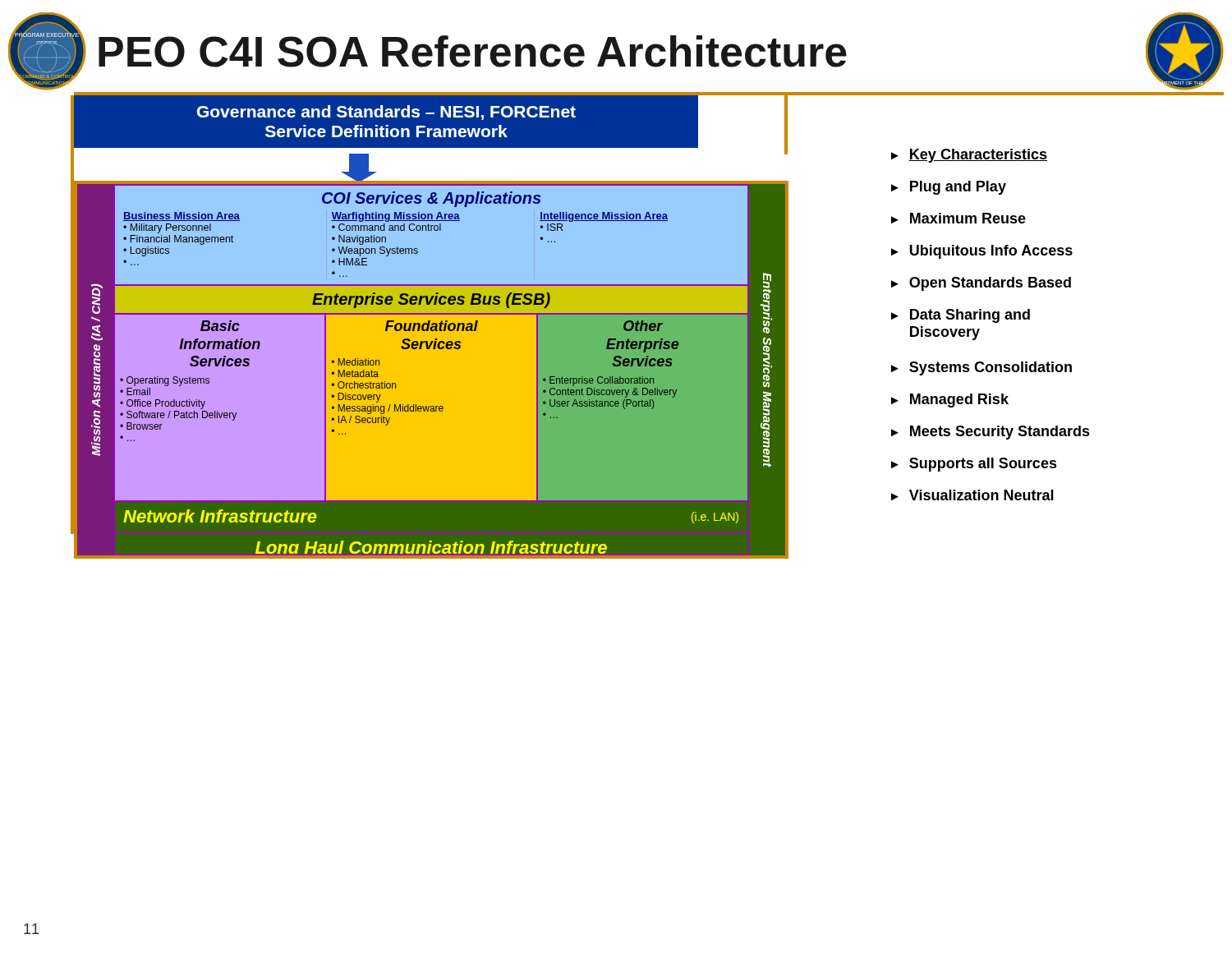1232x953 pixels.
Task: Navigate to the element starting "► Data Sharing andDiscovery"
Action: (x=960, y=324)
